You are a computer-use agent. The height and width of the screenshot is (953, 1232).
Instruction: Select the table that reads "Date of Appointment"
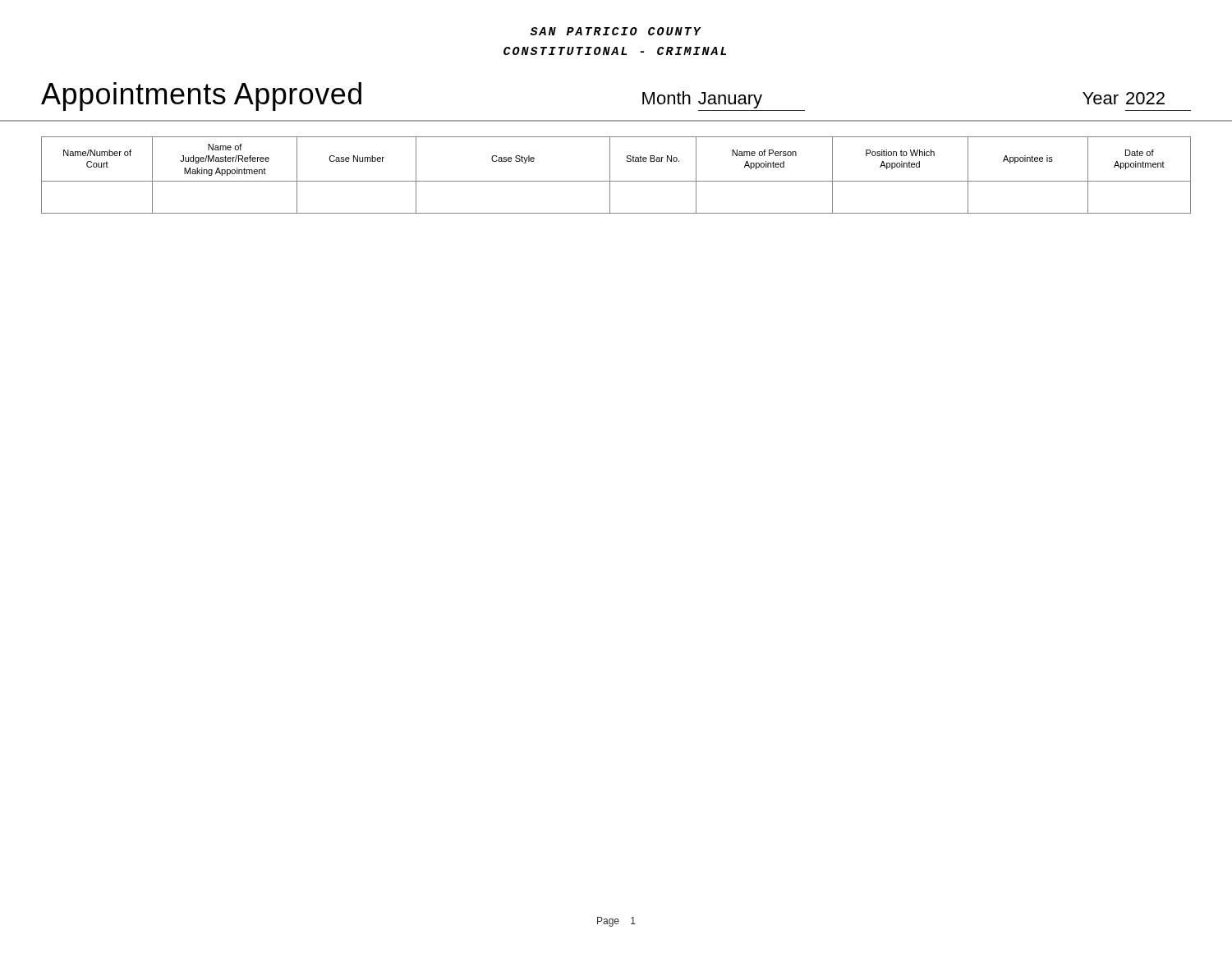point(616,175)
